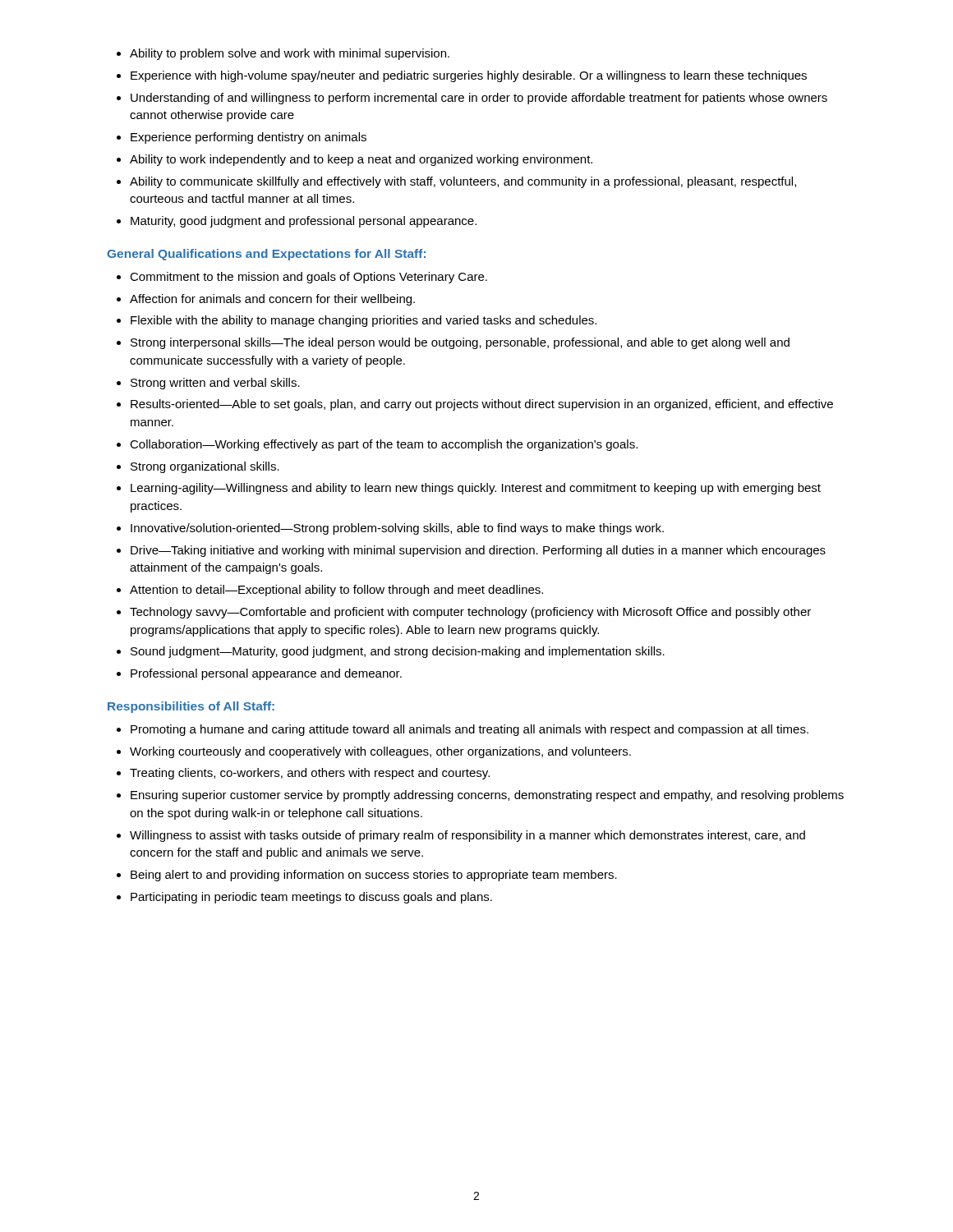Navigate to the block starting "Strong interpersonal skills—The ideal"

460,351
